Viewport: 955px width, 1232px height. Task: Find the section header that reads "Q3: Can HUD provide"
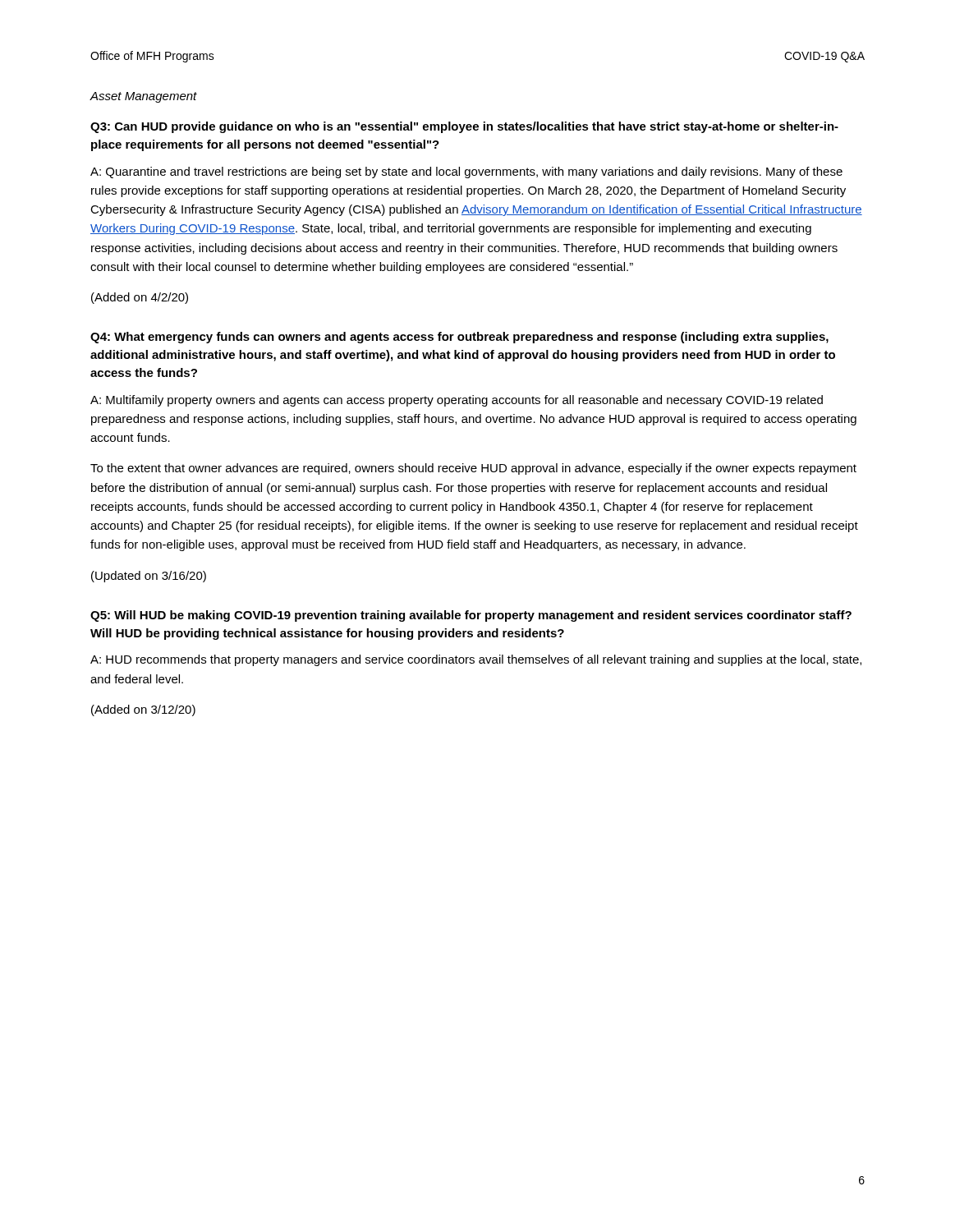(464, 135)
